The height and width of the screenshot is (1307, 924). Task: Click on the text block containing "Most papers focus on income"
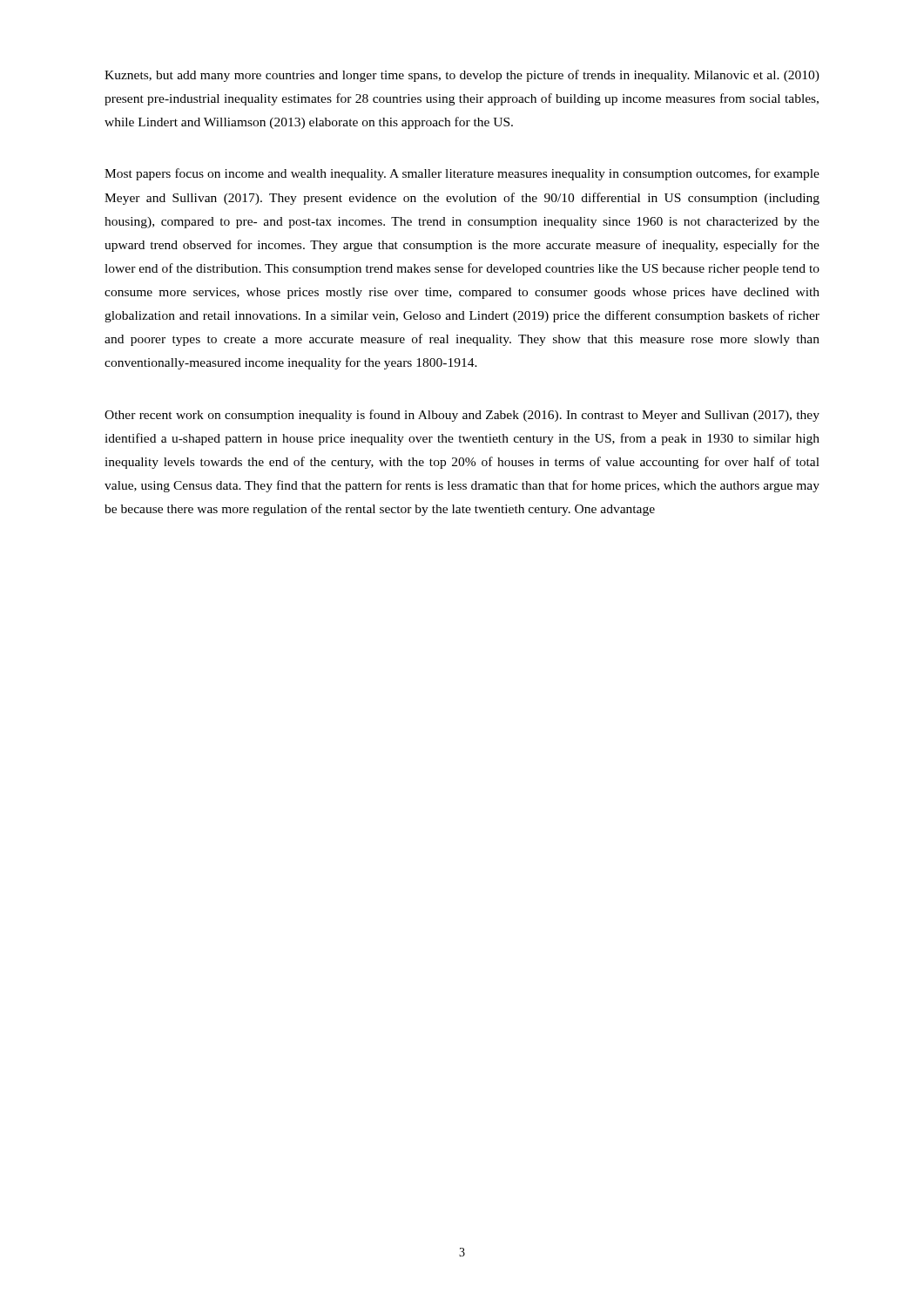point(462,268)
